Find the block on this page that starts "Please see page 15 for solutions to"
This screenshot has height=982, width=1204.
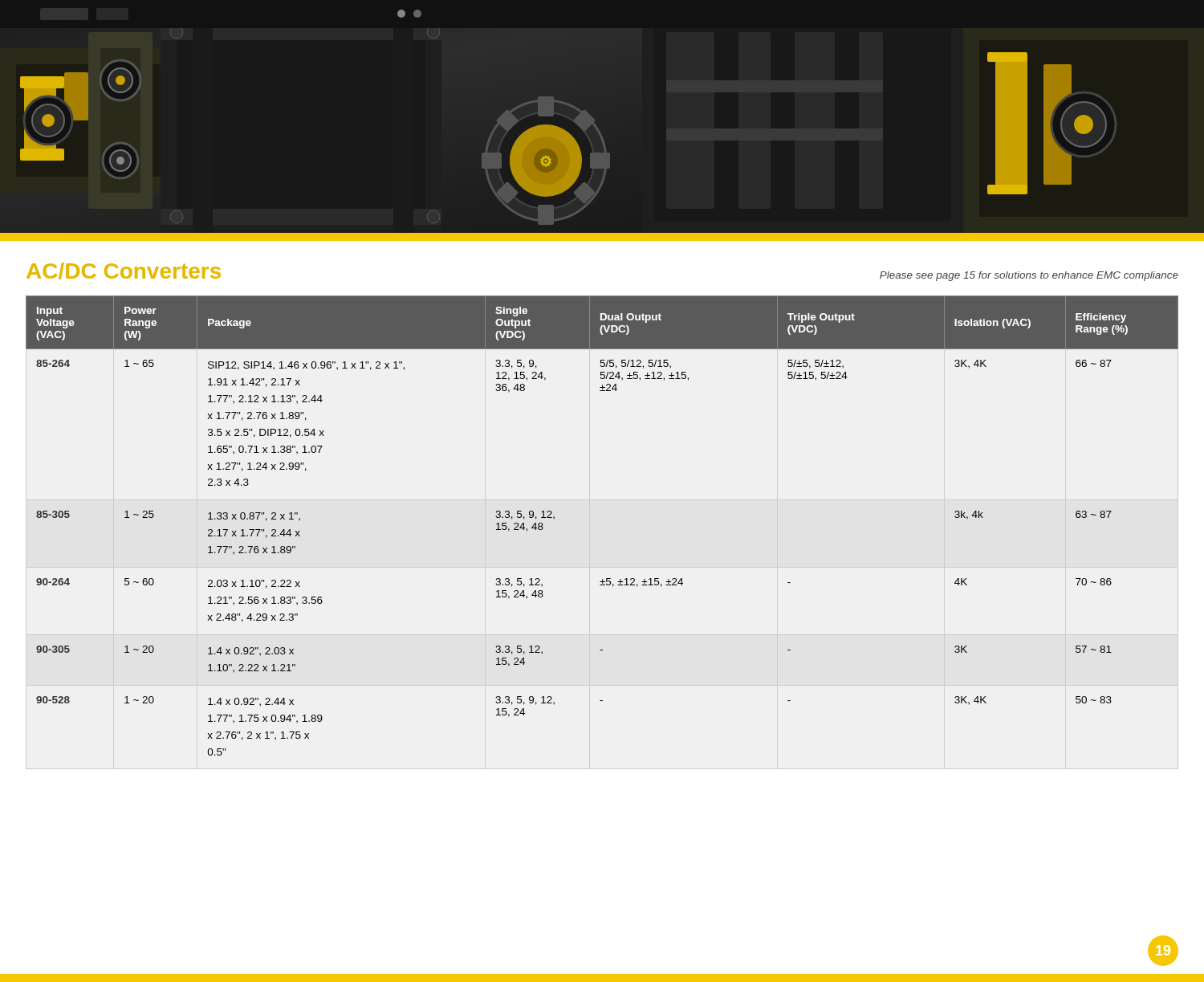[x=1029, y=275]
